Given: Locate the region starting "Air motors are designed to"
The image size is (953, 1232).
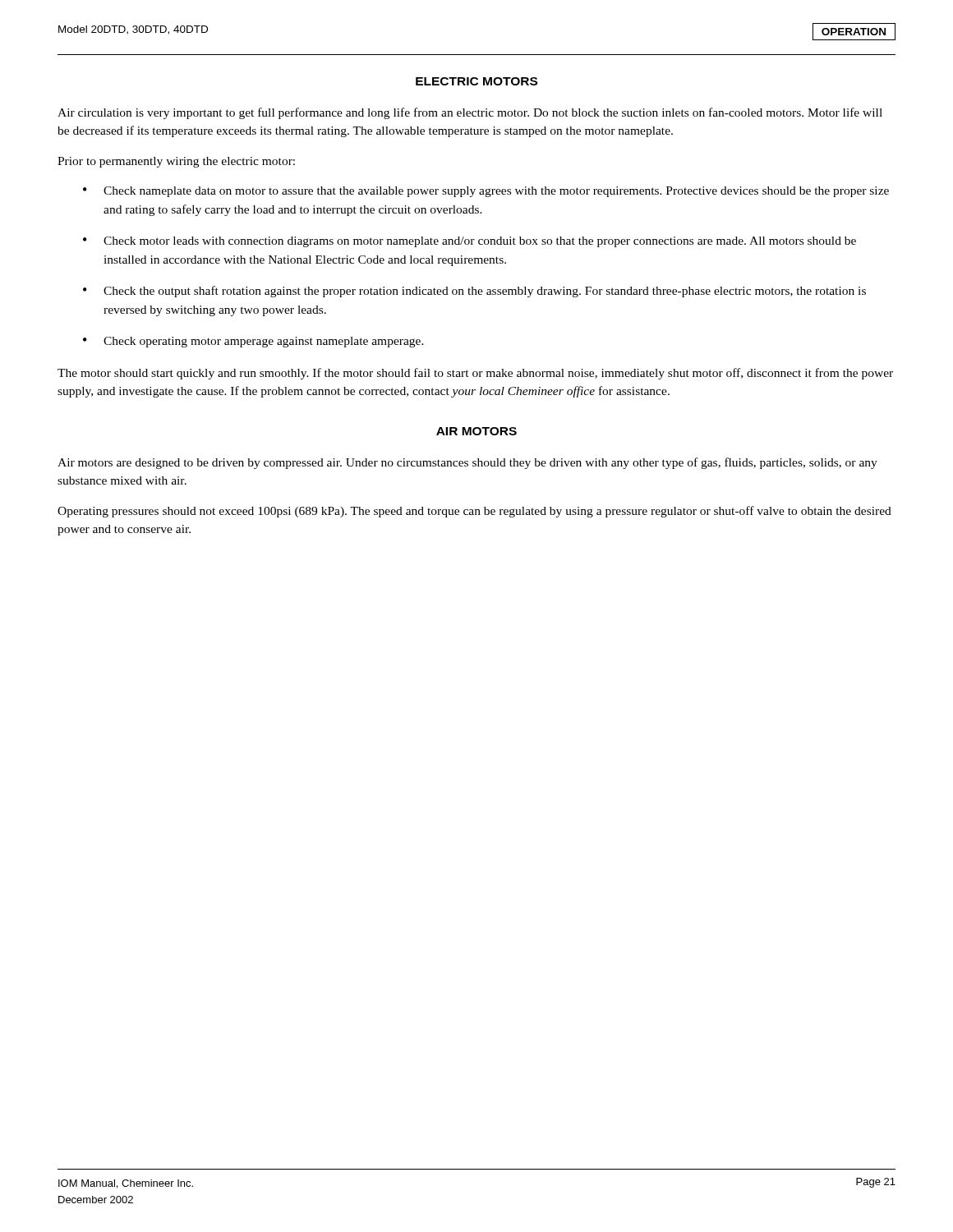Looking at the screenshot, I should coord(467,471).
